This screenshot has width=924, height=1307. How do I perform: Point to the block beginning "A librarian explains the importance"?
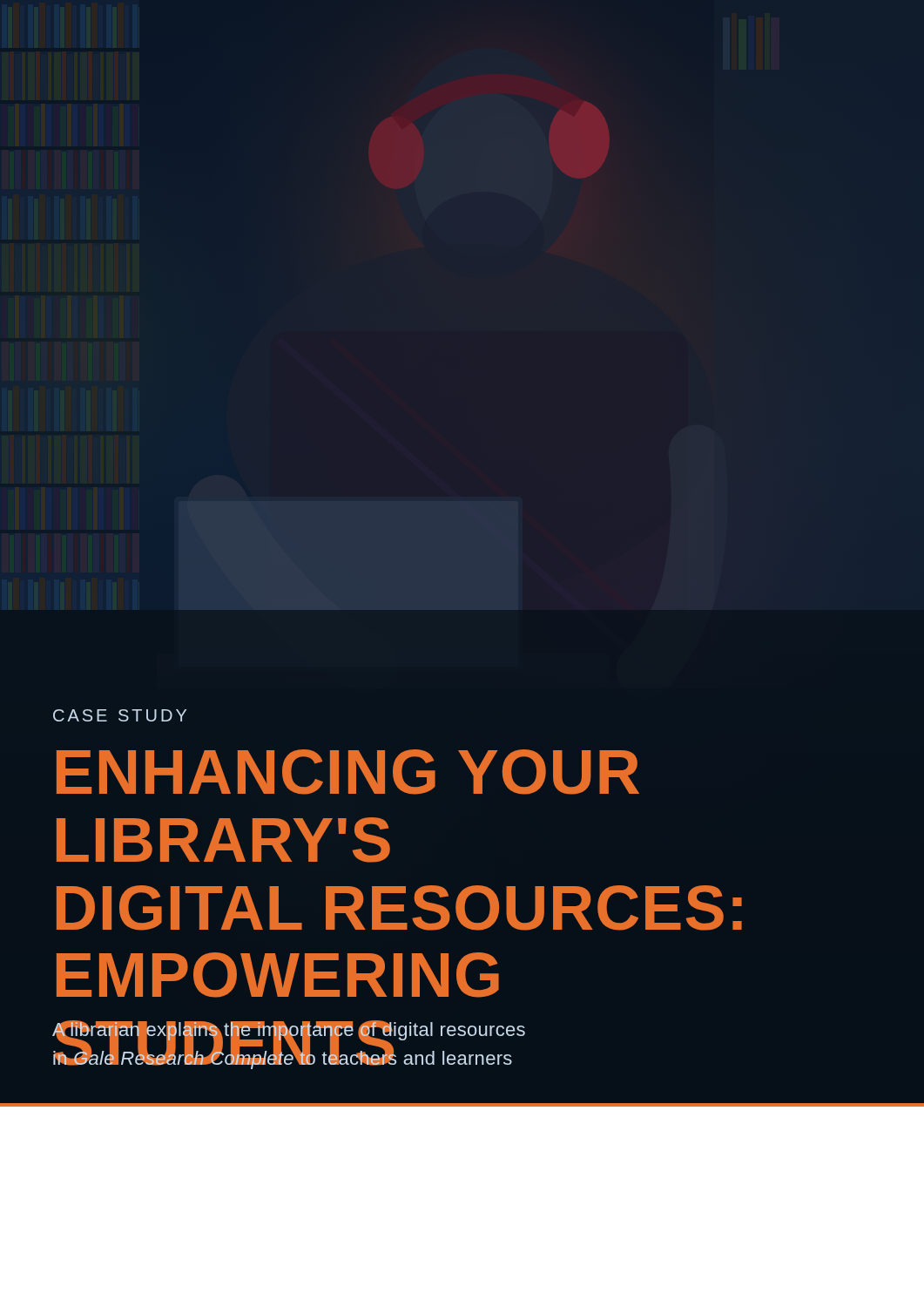289,1044
